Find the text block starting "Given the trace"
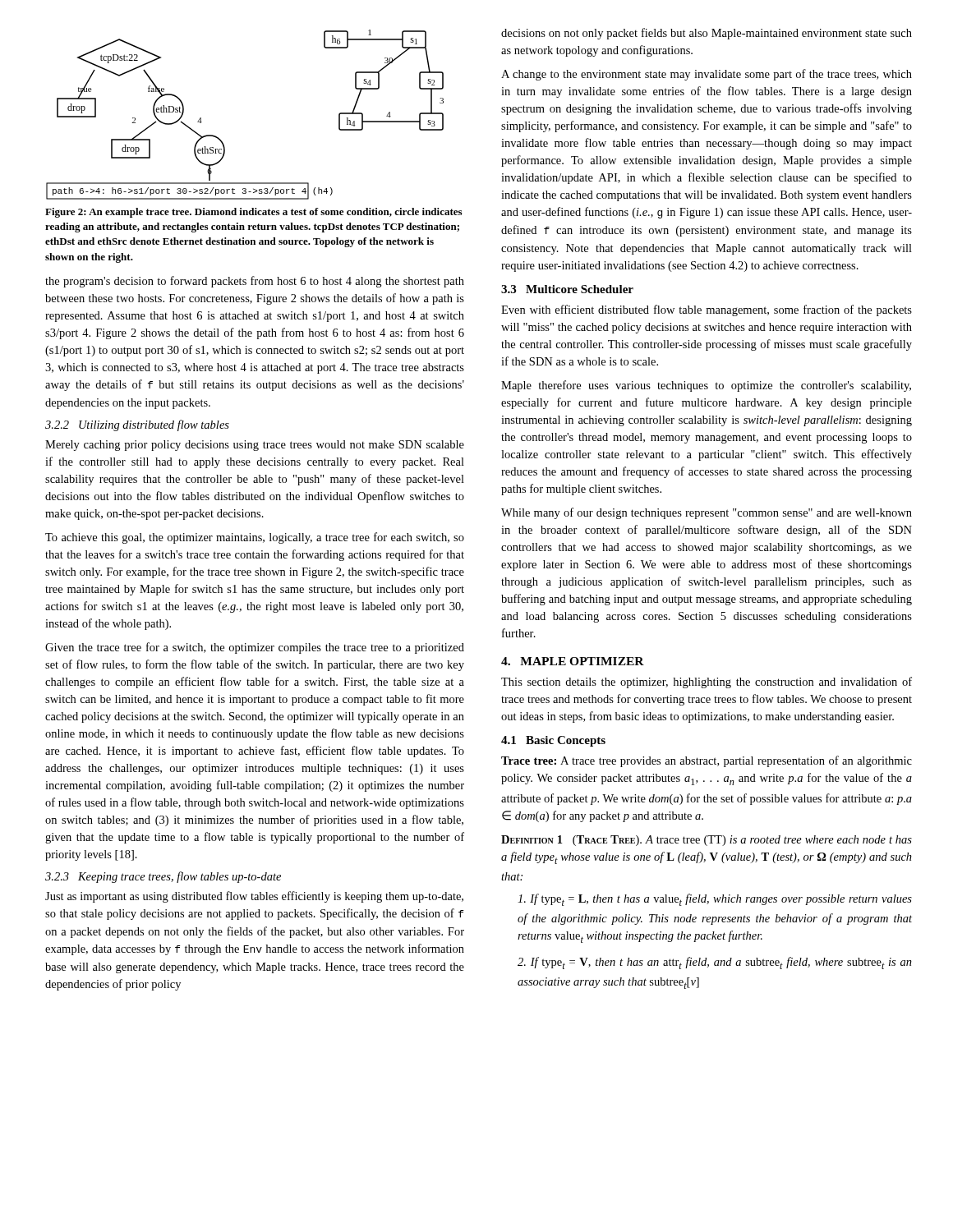This screenshot has width=953, height=1232. 255,751
